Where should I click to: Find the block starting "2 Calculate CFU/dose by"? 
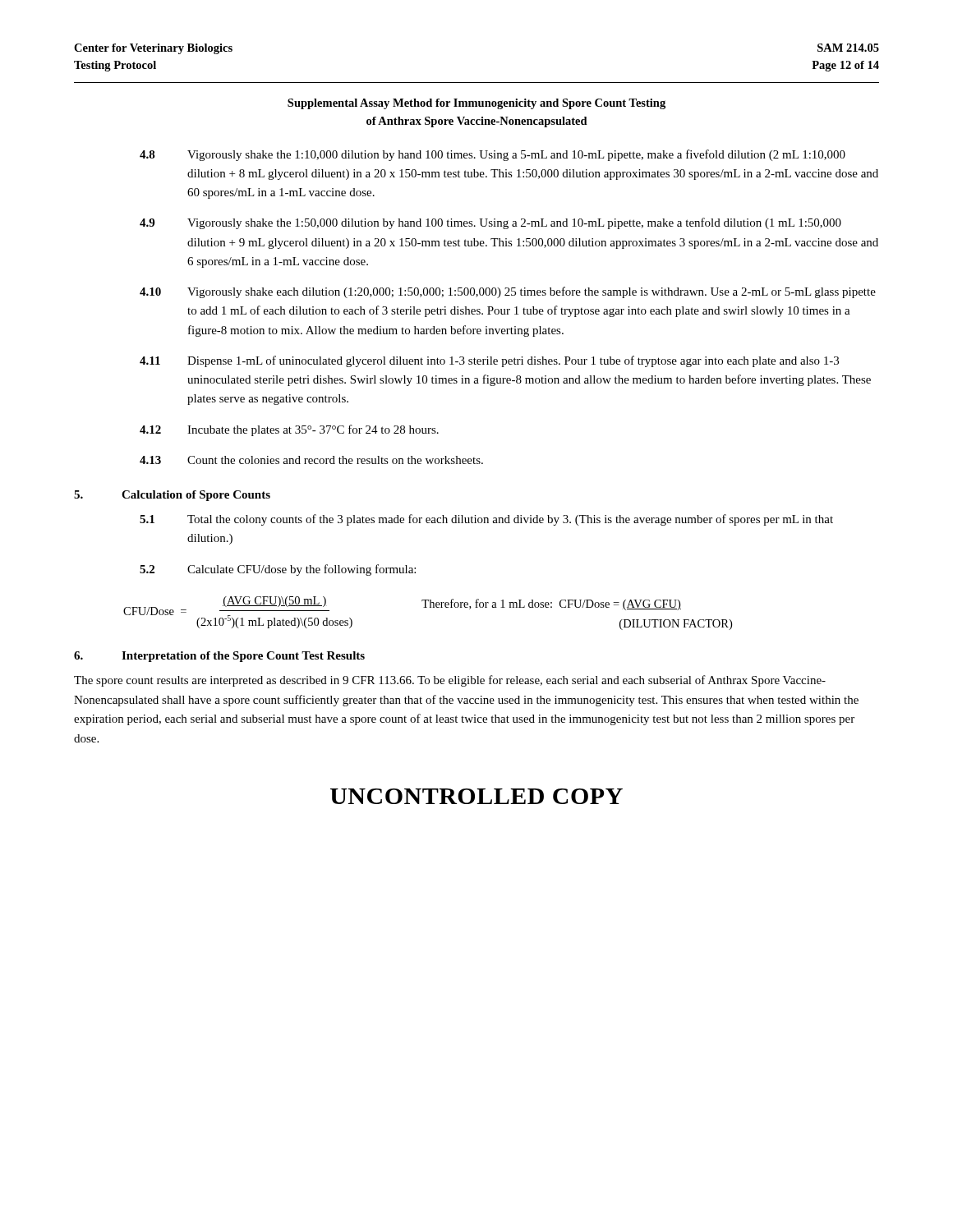(x=278, y=570)
